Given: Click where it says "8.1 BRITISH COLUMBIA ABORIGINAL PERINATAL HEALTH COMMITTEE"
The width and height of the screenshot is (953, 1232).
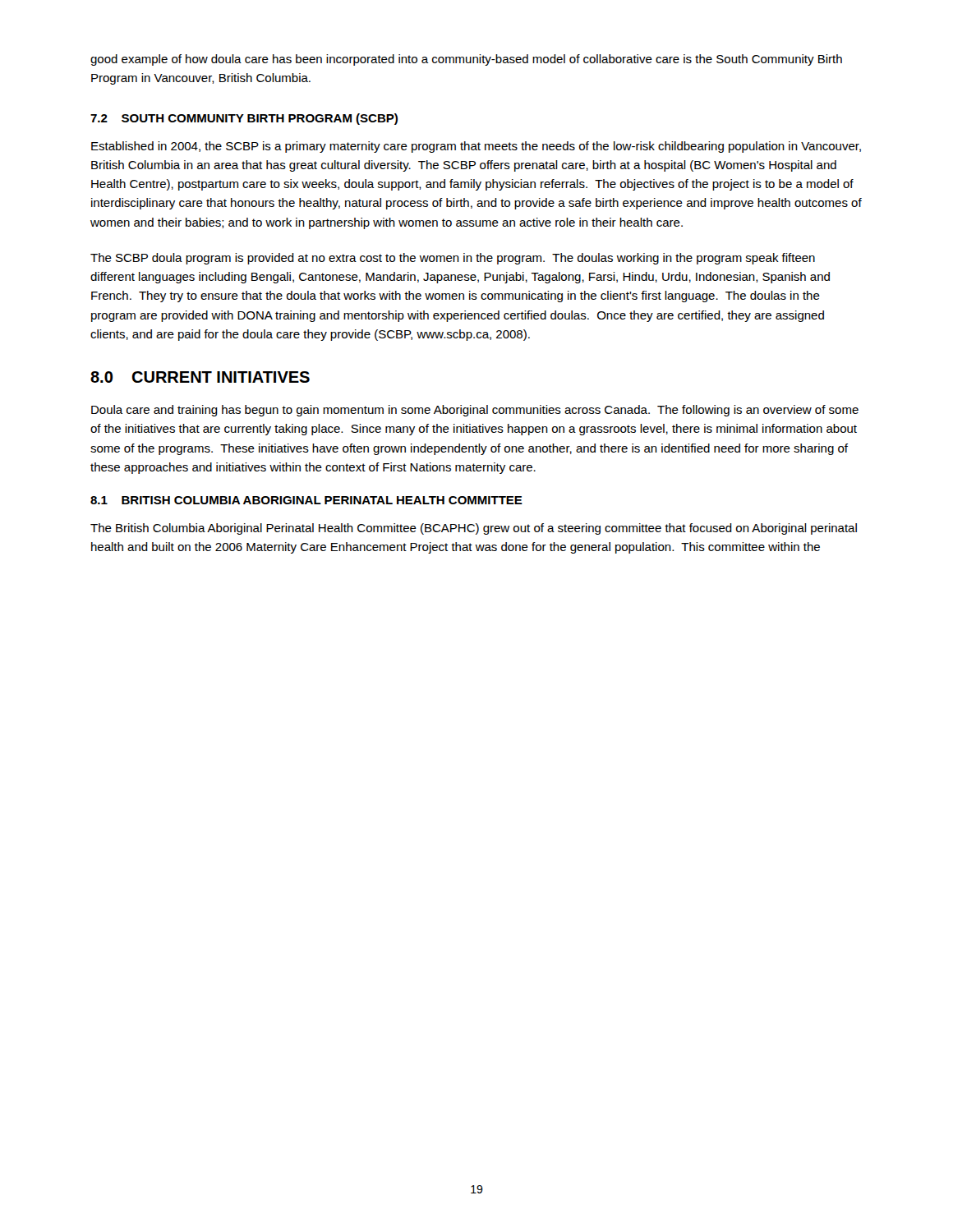Looking at the screenshot, I should (306, 500).
